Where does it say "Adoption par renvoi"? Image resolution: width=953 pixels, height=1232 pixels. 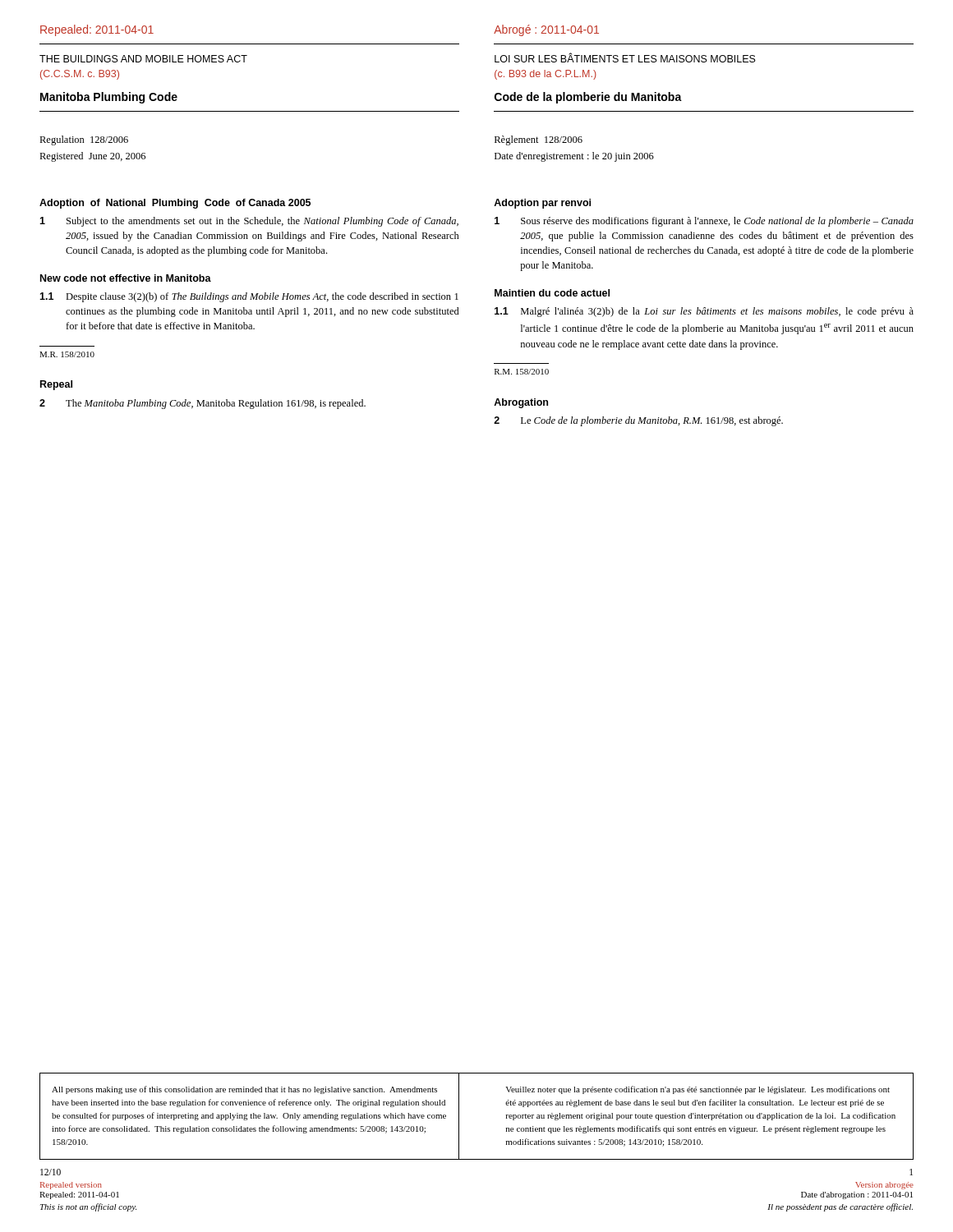pos(543,202)
